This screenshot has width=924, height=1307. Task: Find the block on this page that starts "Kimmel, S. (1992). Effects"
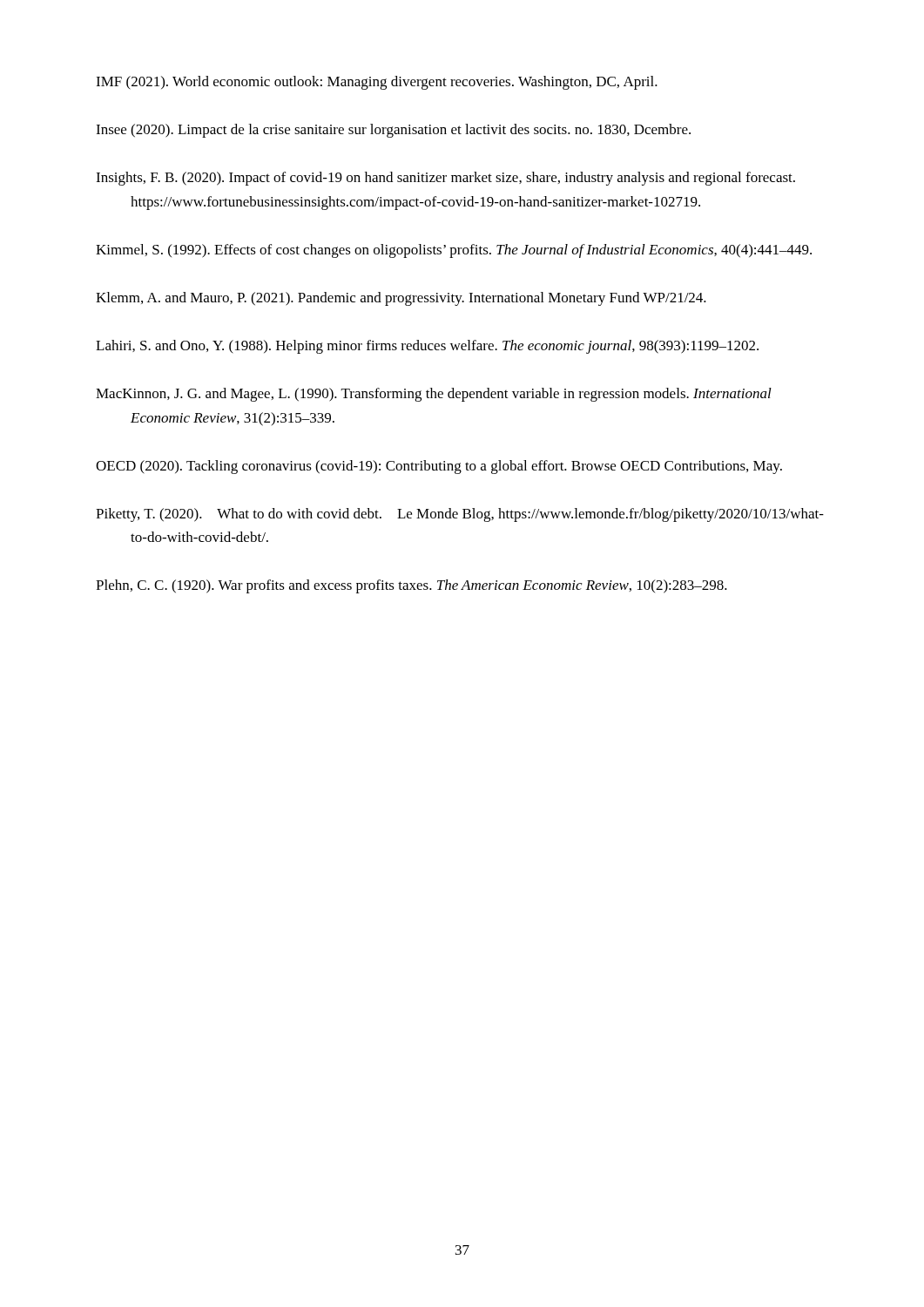click(454, 249)
